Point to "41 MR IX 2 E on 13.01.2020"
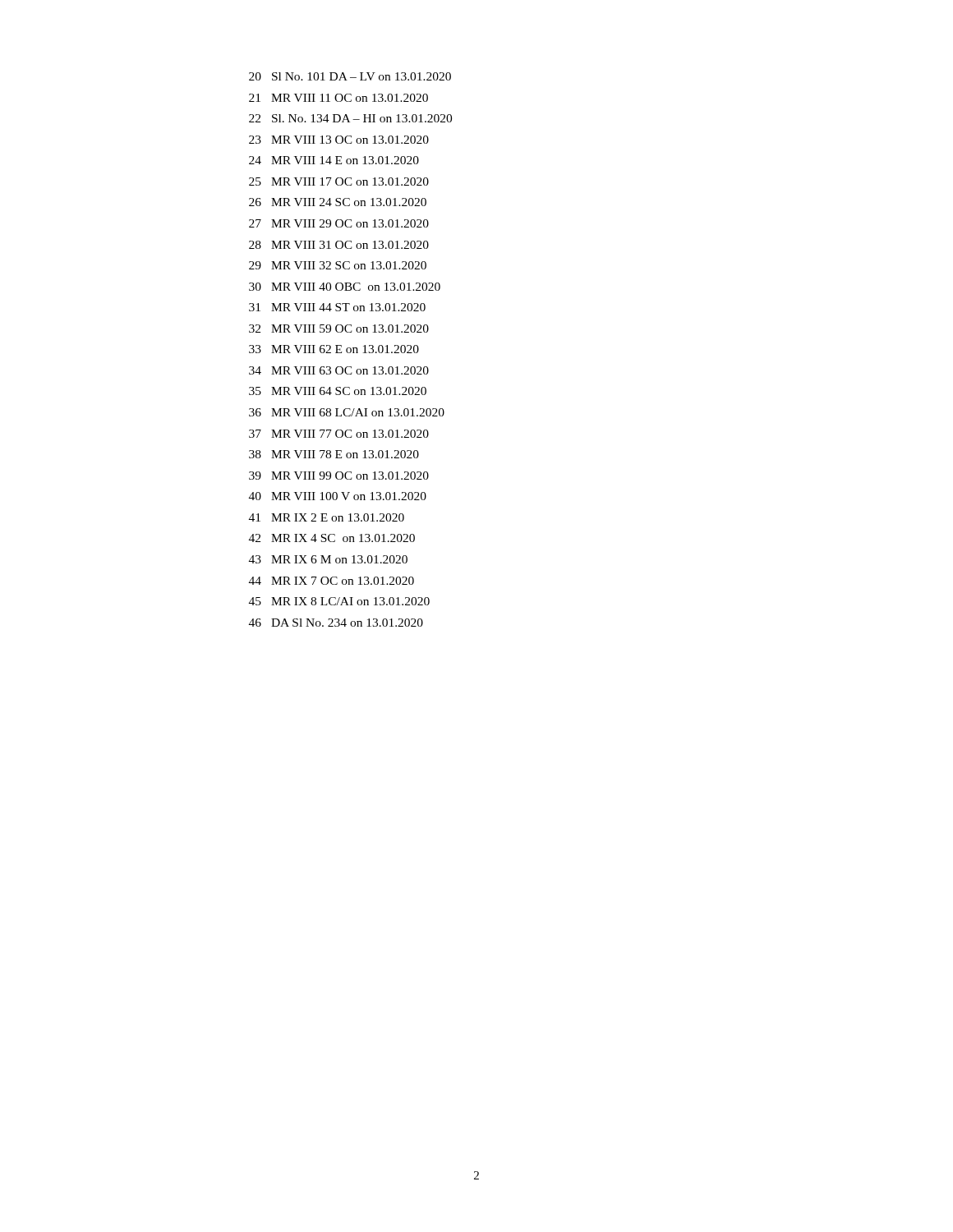953x1232 pixels. click(x=321, y=517)
